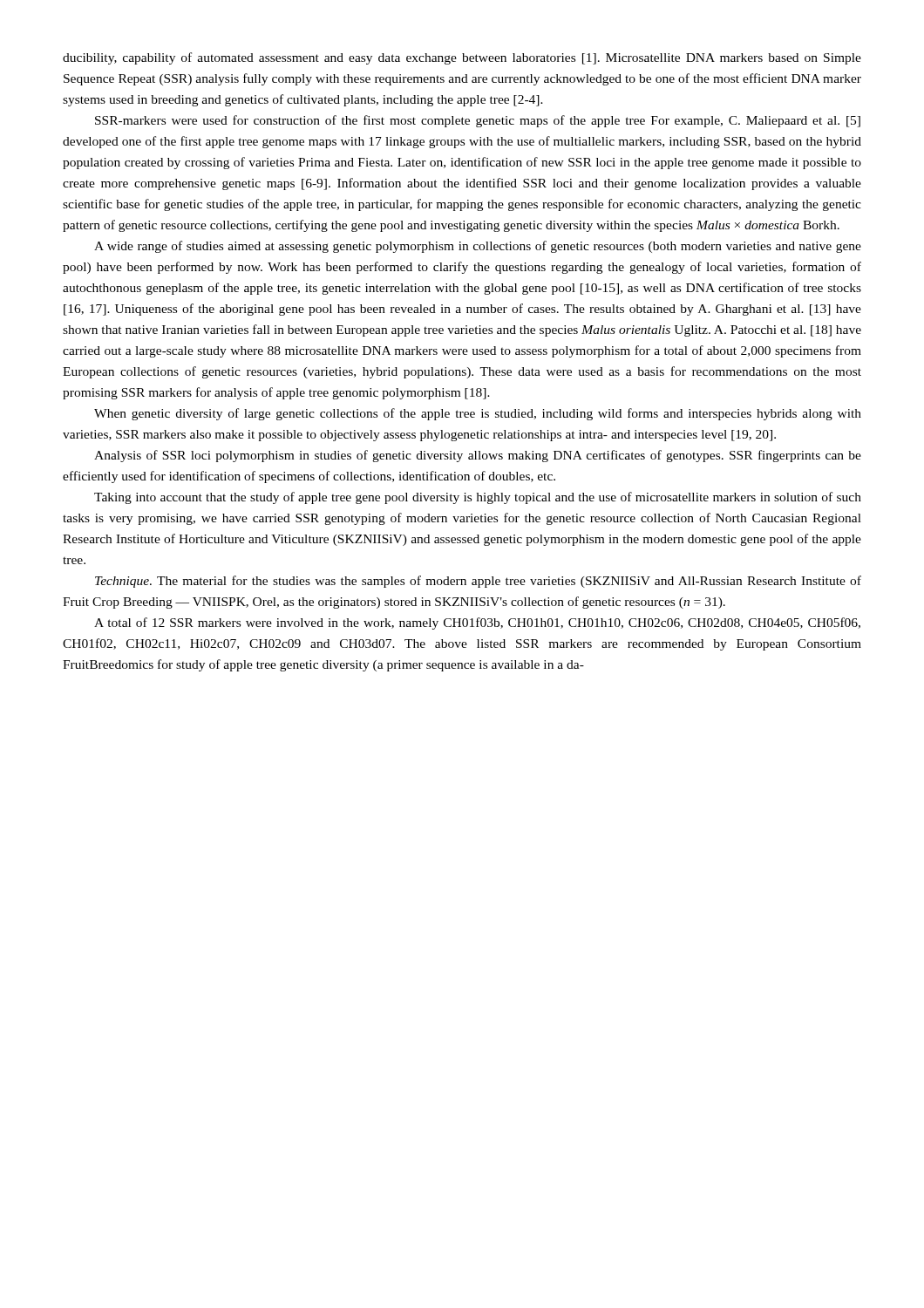Select the text block with the text "ducibility, capability of automated assessment"
This screenshot has width=924, height=1308.
(462, 361)
